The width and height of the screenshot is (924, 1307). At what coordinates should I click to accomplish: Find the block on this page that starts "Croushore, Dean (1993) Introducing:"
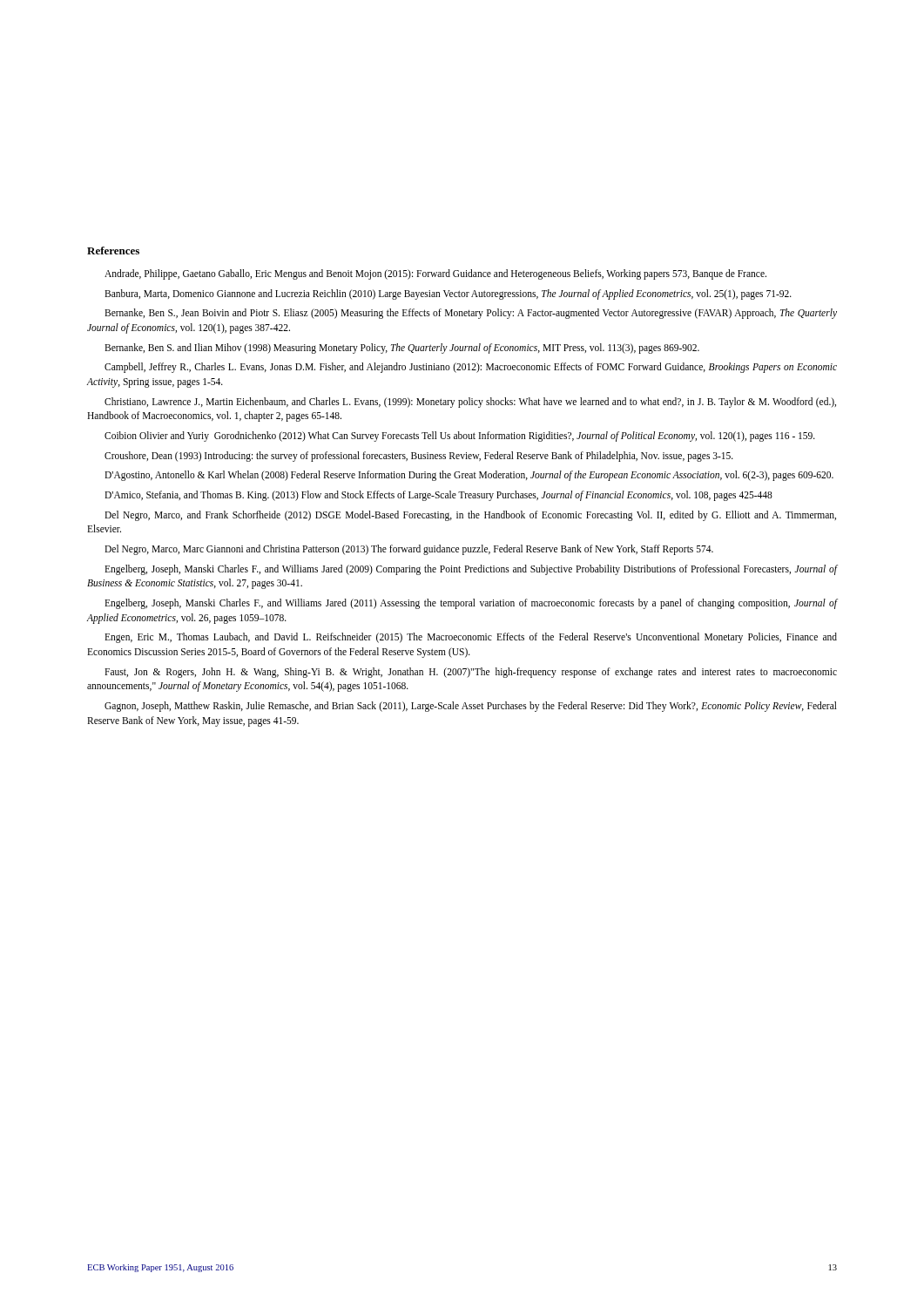pos(419,455)
